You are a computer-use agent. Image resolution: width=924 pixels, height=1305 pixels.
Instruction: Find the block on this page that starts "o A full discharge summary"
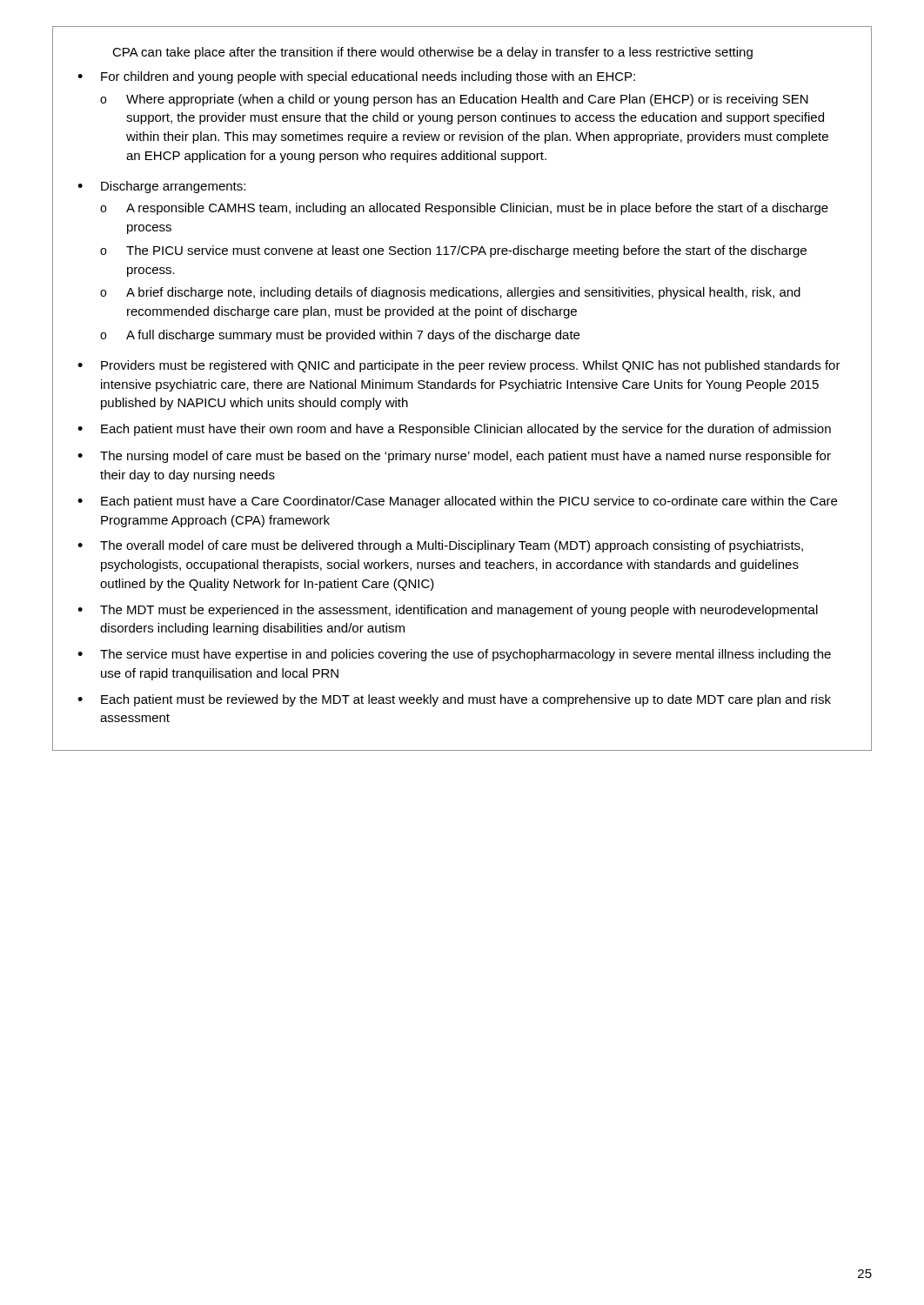click(473, 335)
